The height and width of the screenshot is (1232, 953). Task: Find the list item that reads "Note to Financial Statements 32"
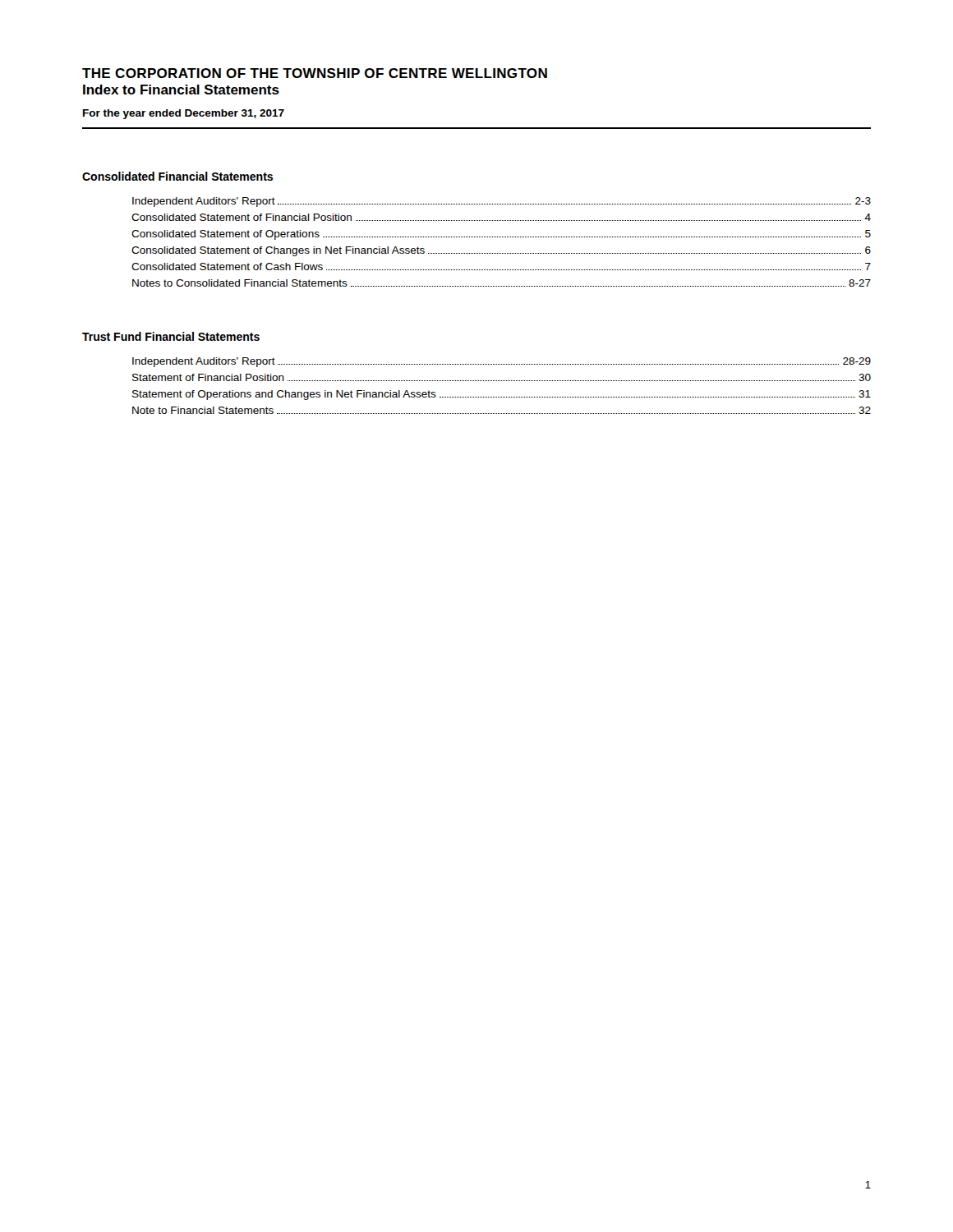tap(501, 410)
